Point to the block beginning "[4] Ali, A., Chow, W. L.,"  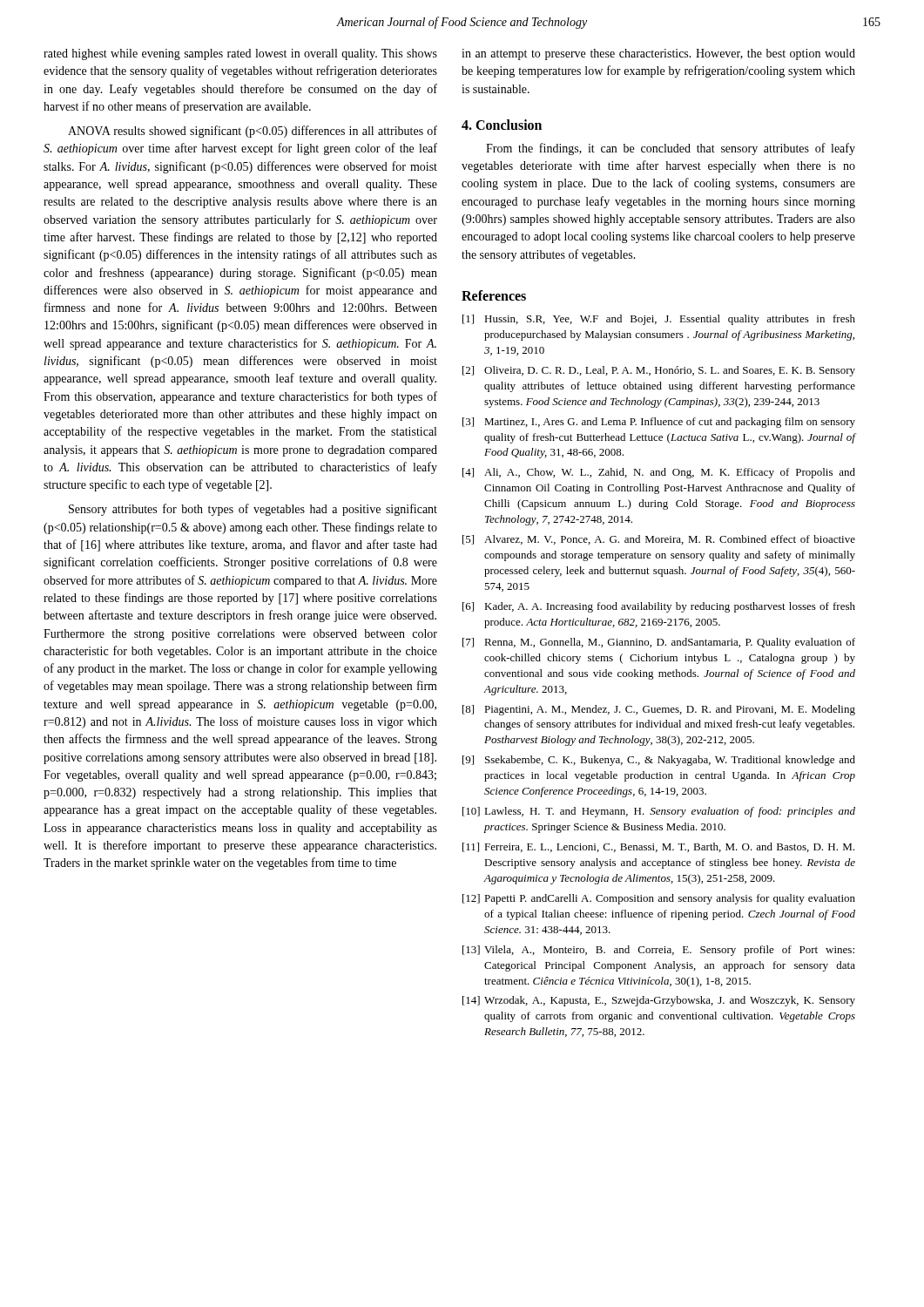pyautogui.click(x=658, y=496)
